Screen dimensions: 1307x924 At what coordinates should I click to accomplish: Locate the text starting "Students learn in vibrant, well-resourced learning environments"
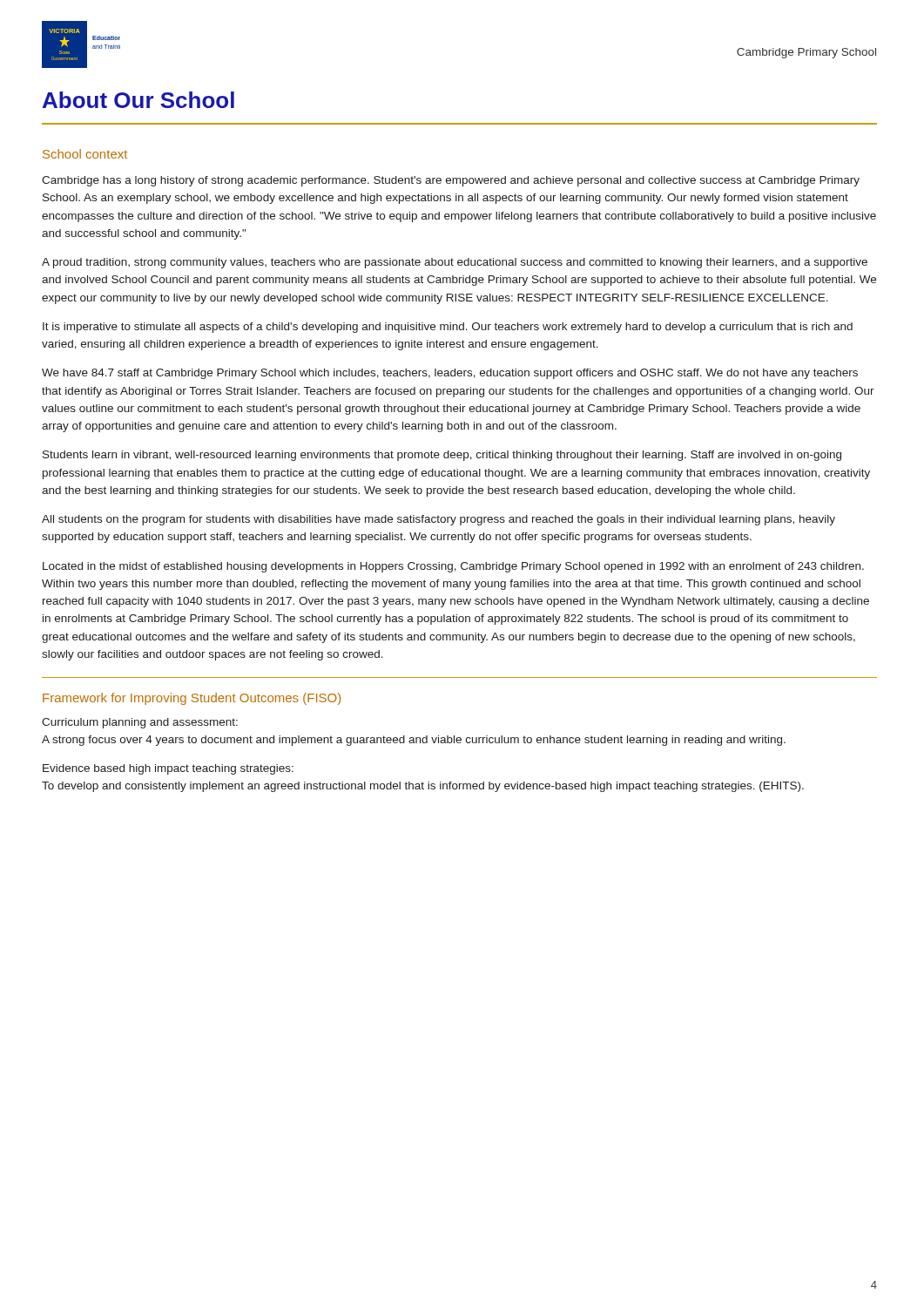(456, 472)
